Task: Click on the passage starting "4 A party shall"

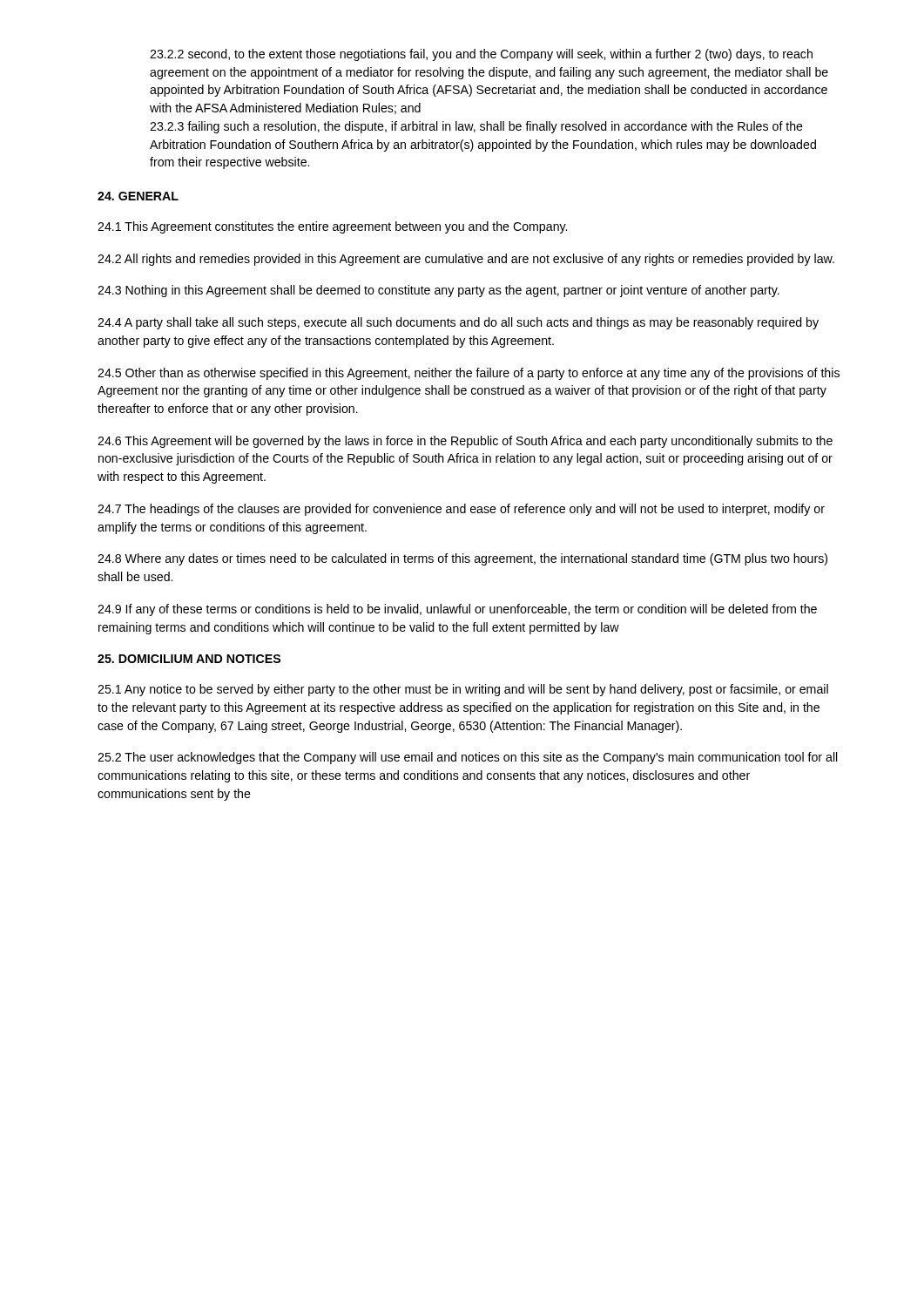Action: coord(458,332)
